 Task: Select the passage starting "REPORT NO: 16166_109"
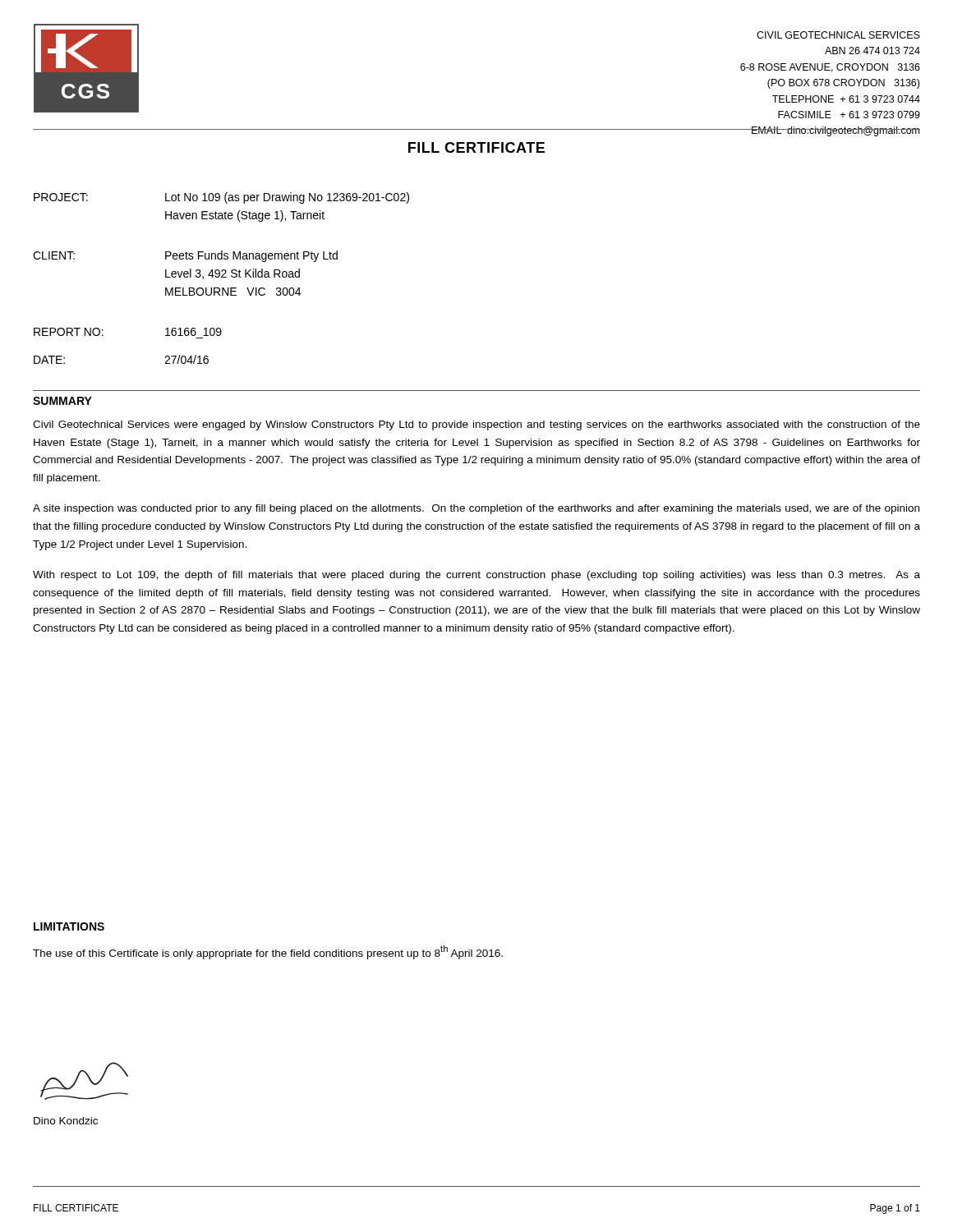tap(69, 332)
